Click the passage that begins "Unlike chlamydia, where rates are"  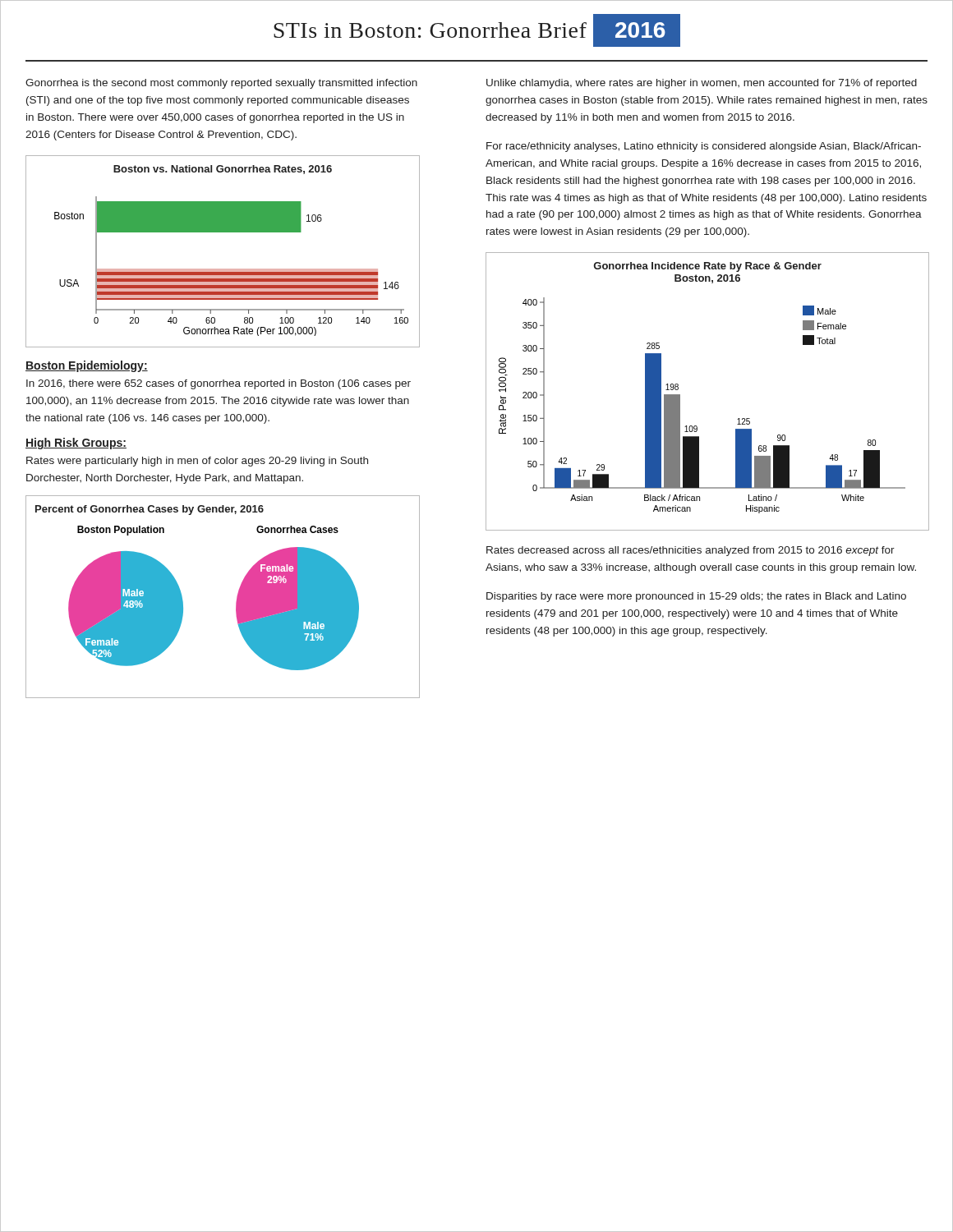[707, 100]
